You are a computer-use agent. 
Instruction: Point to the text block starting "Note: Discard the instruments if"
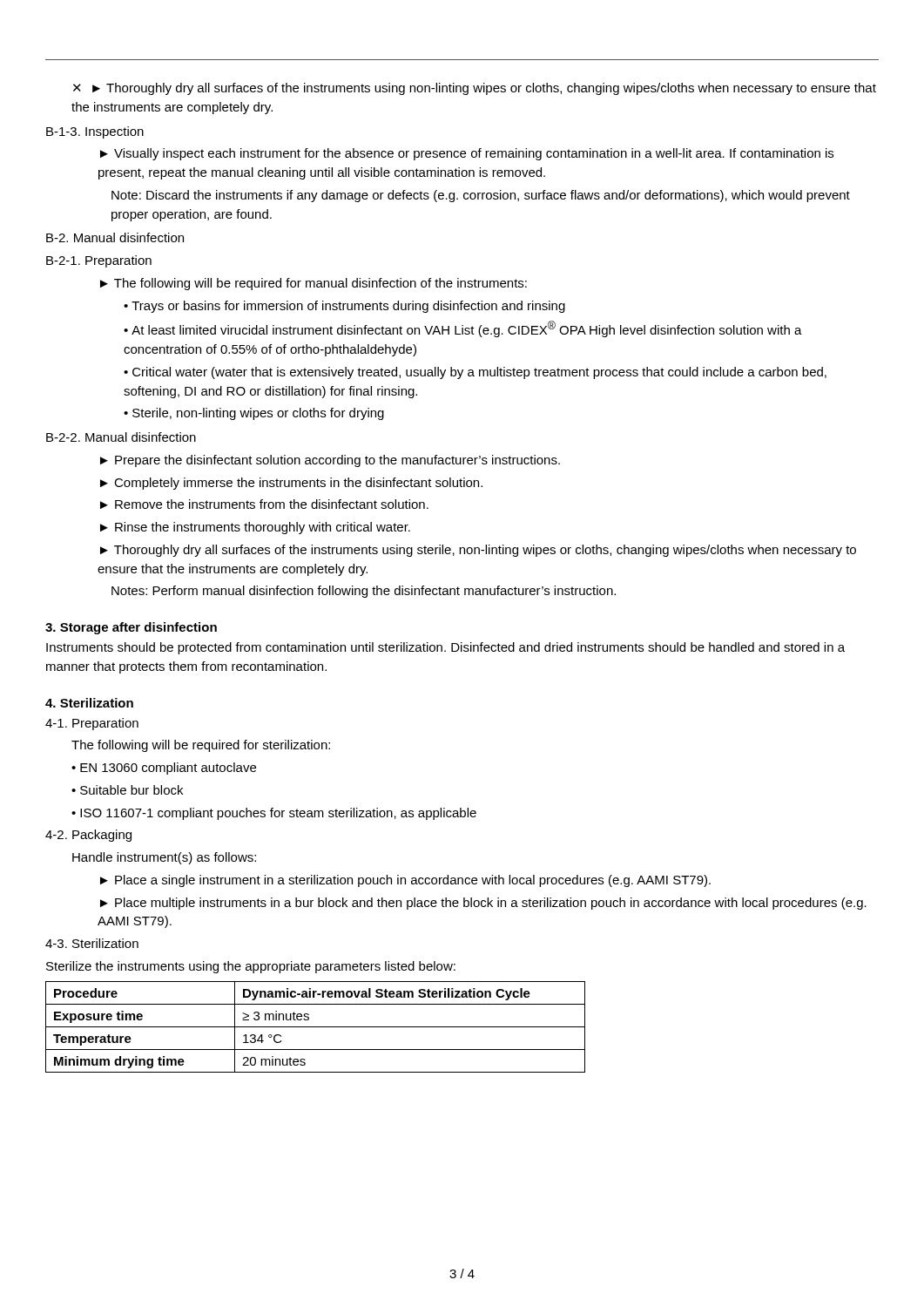click(480, 204)
